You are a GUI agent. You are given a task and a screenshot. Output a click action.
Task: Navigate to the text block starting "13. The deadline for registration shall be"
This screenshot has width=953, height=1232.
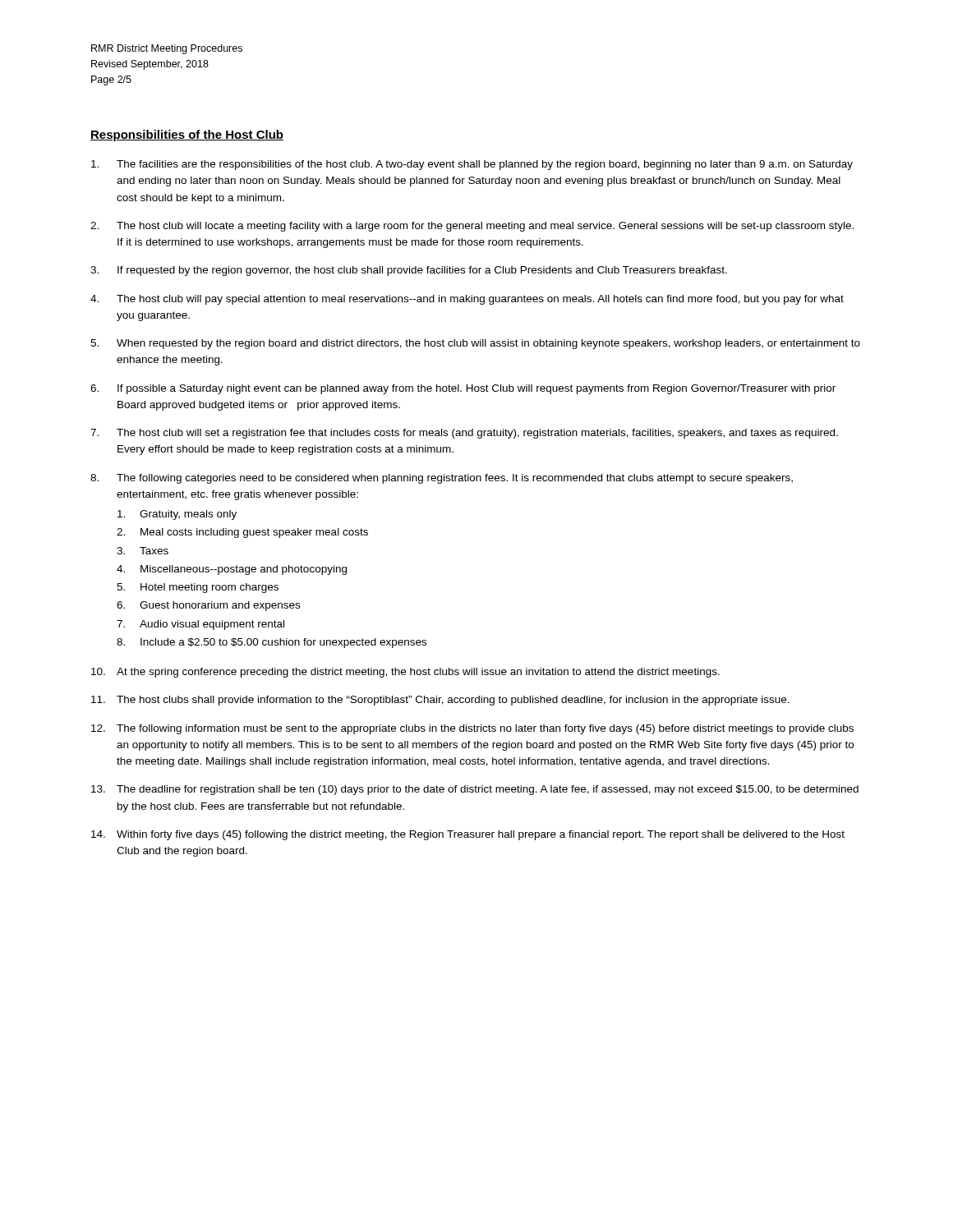pos(476,798)
